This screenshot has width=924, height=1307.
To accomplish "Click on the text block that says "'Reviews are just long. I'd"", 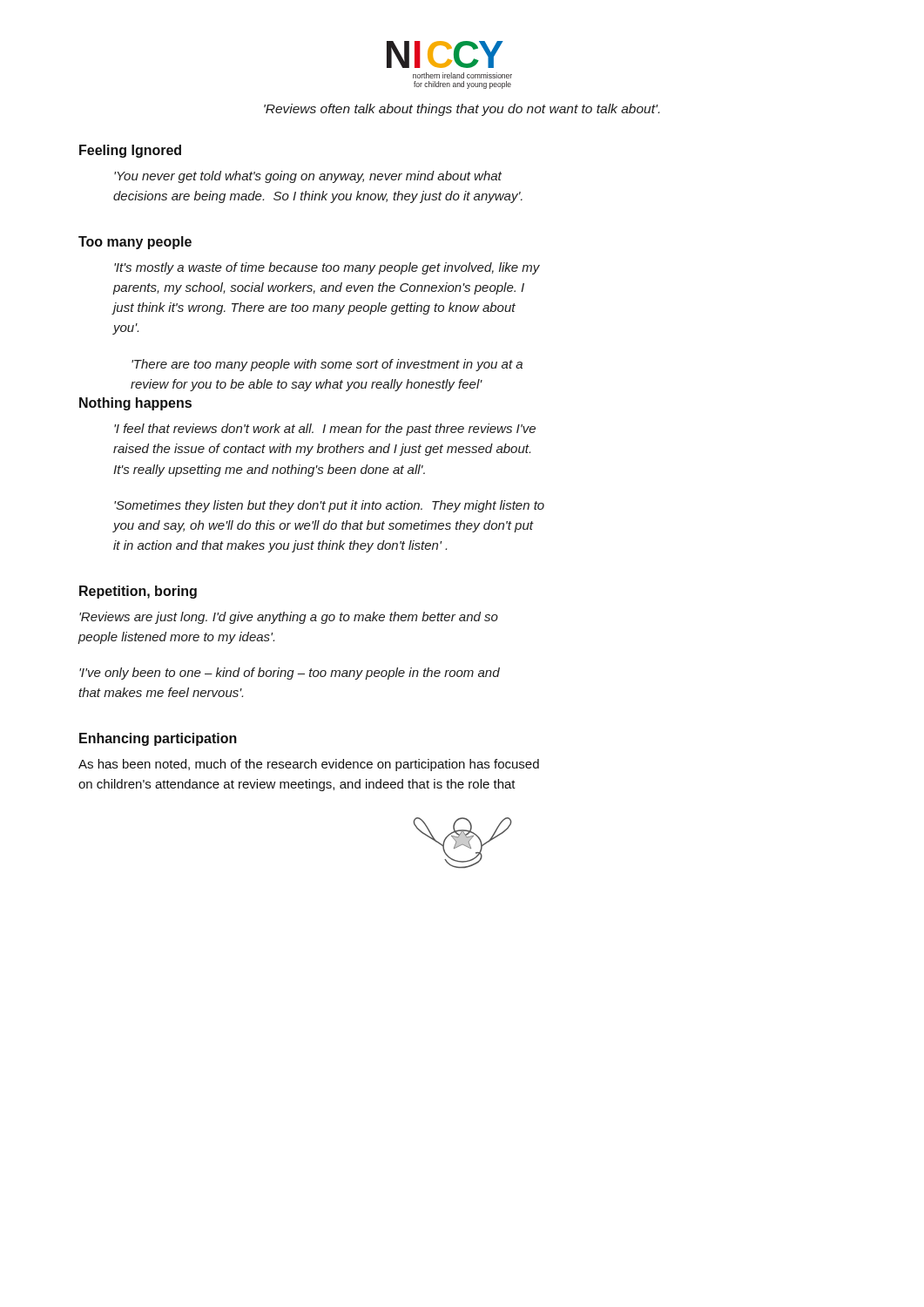I will point(288,626).
